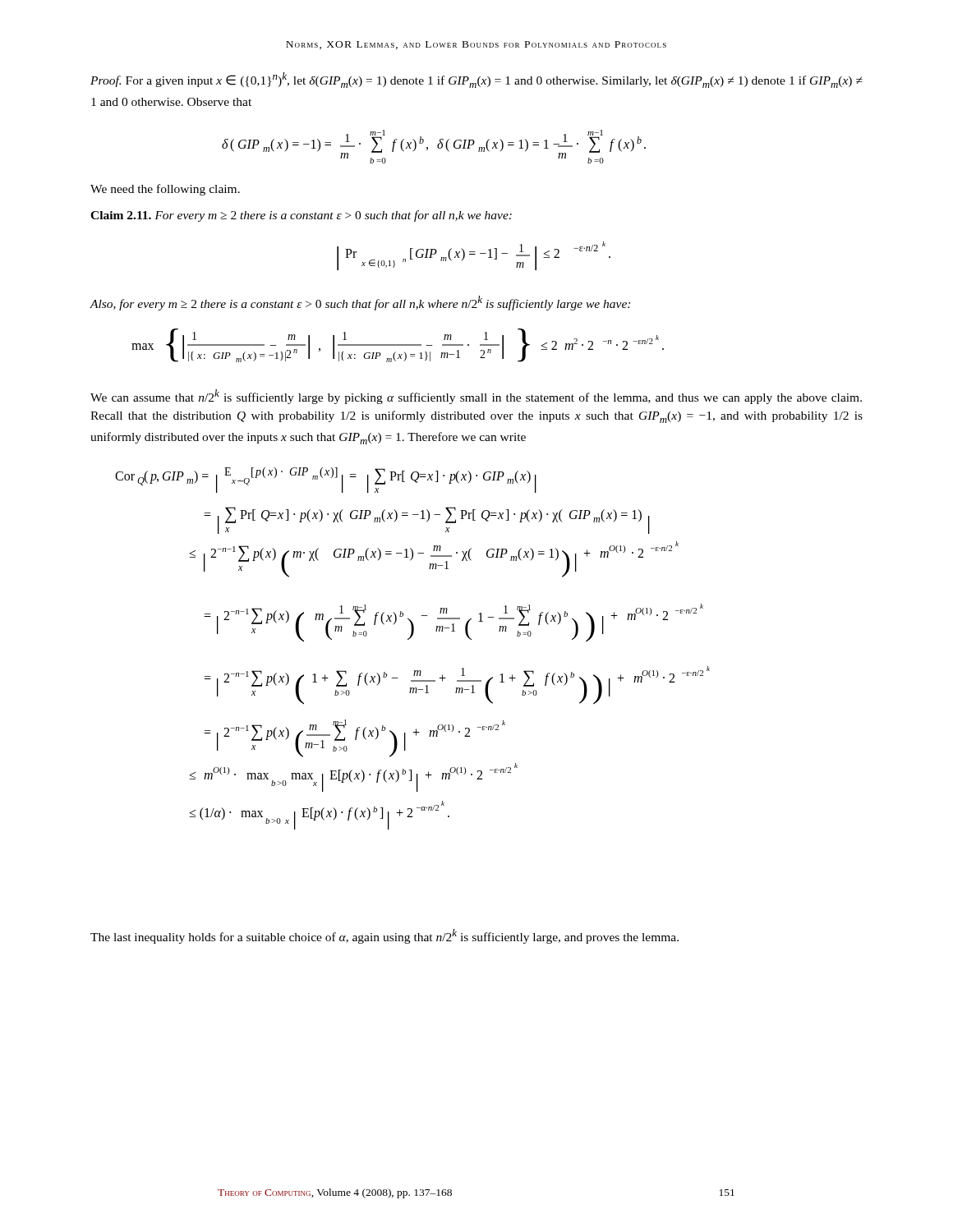Viewport: 953px width, 1232px height.
Task: Navigate to the block starting "We need the following claim."
Action: pos(165,188)
